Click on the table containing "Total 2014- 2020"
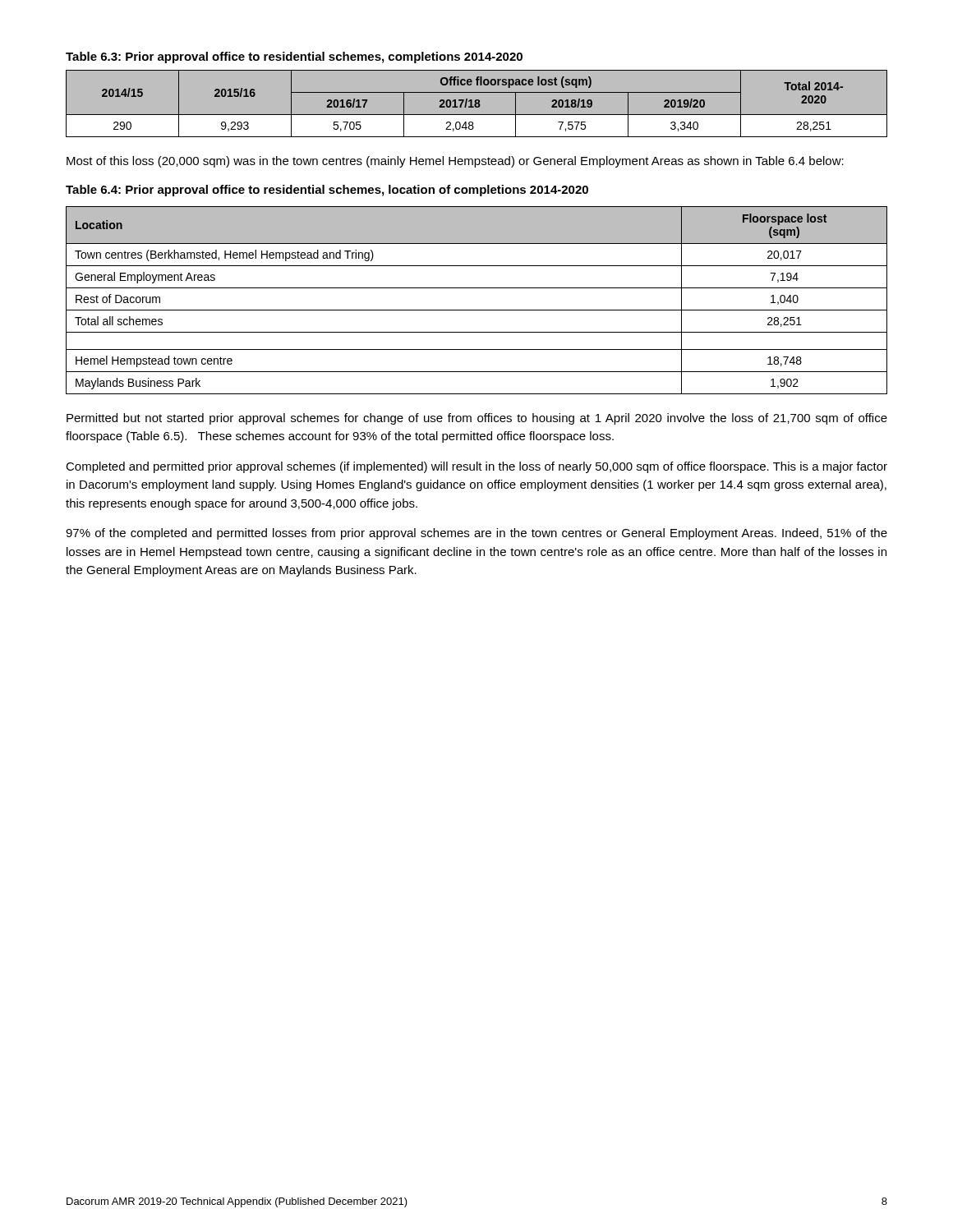 coord(476,103)
